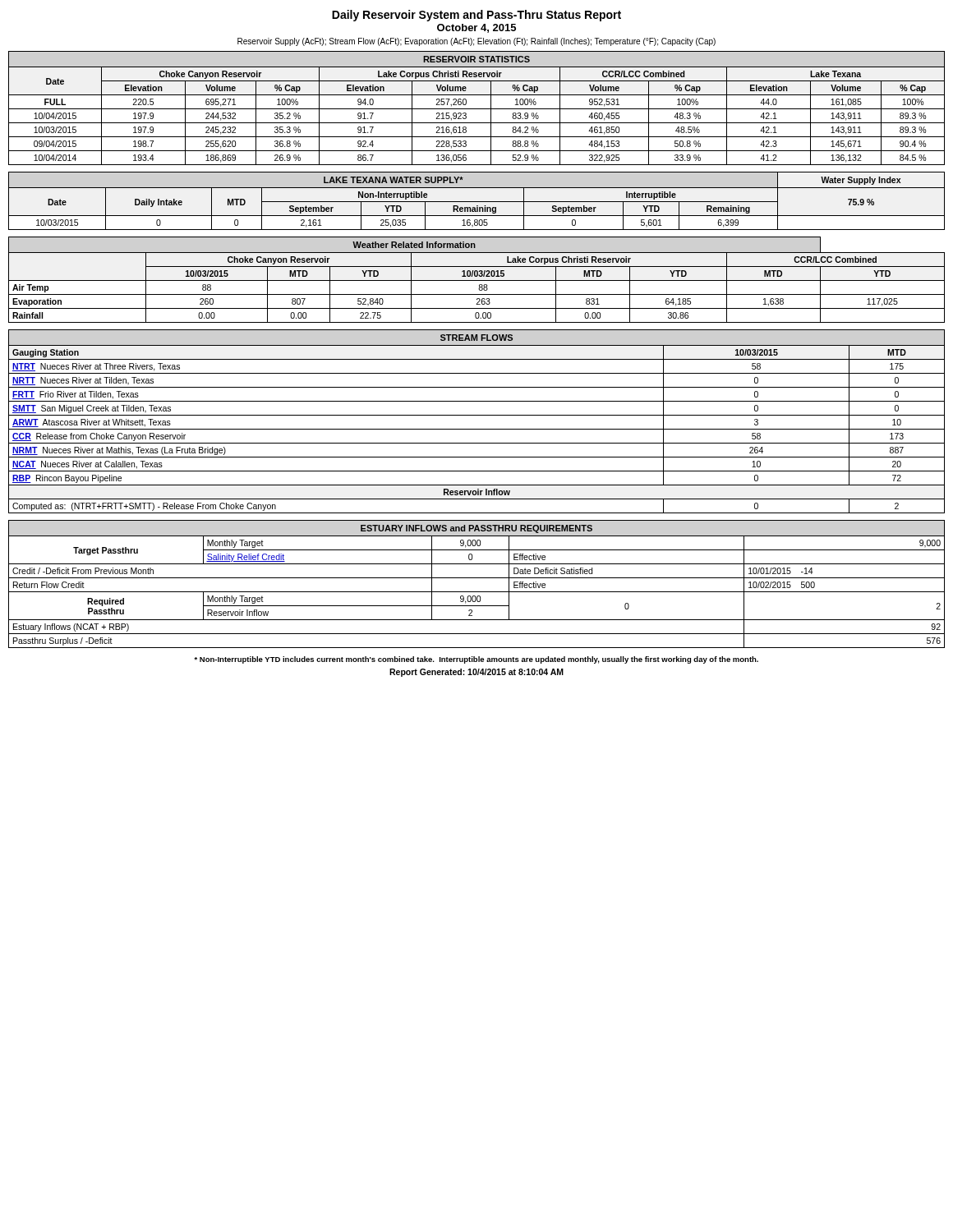953x1232 pixels.
Task: Click on the table containing "90.4 %"
Action: coord(476,108)
